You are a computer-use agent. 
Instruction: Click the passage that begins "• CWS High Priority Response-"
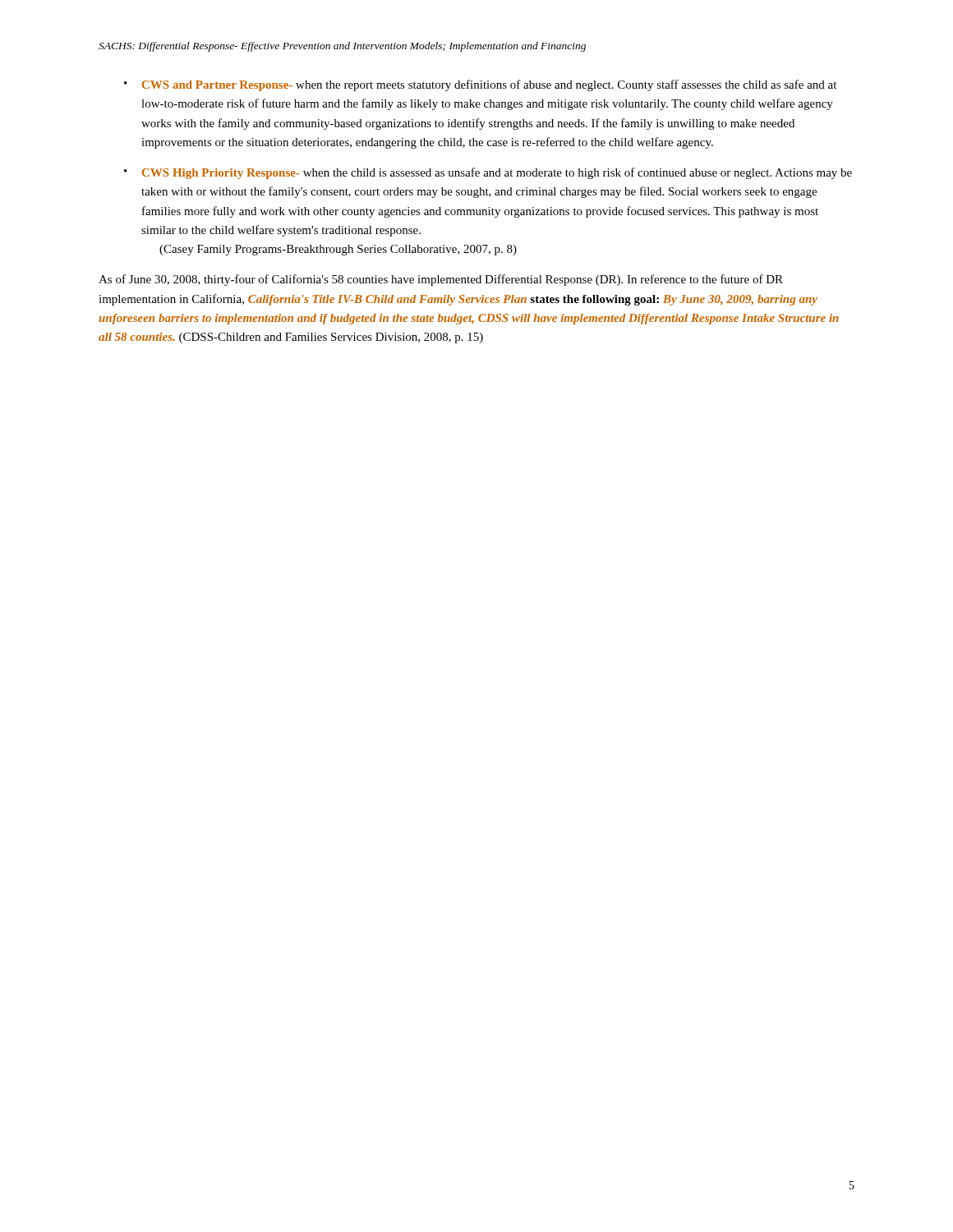[x=489, y=211]
